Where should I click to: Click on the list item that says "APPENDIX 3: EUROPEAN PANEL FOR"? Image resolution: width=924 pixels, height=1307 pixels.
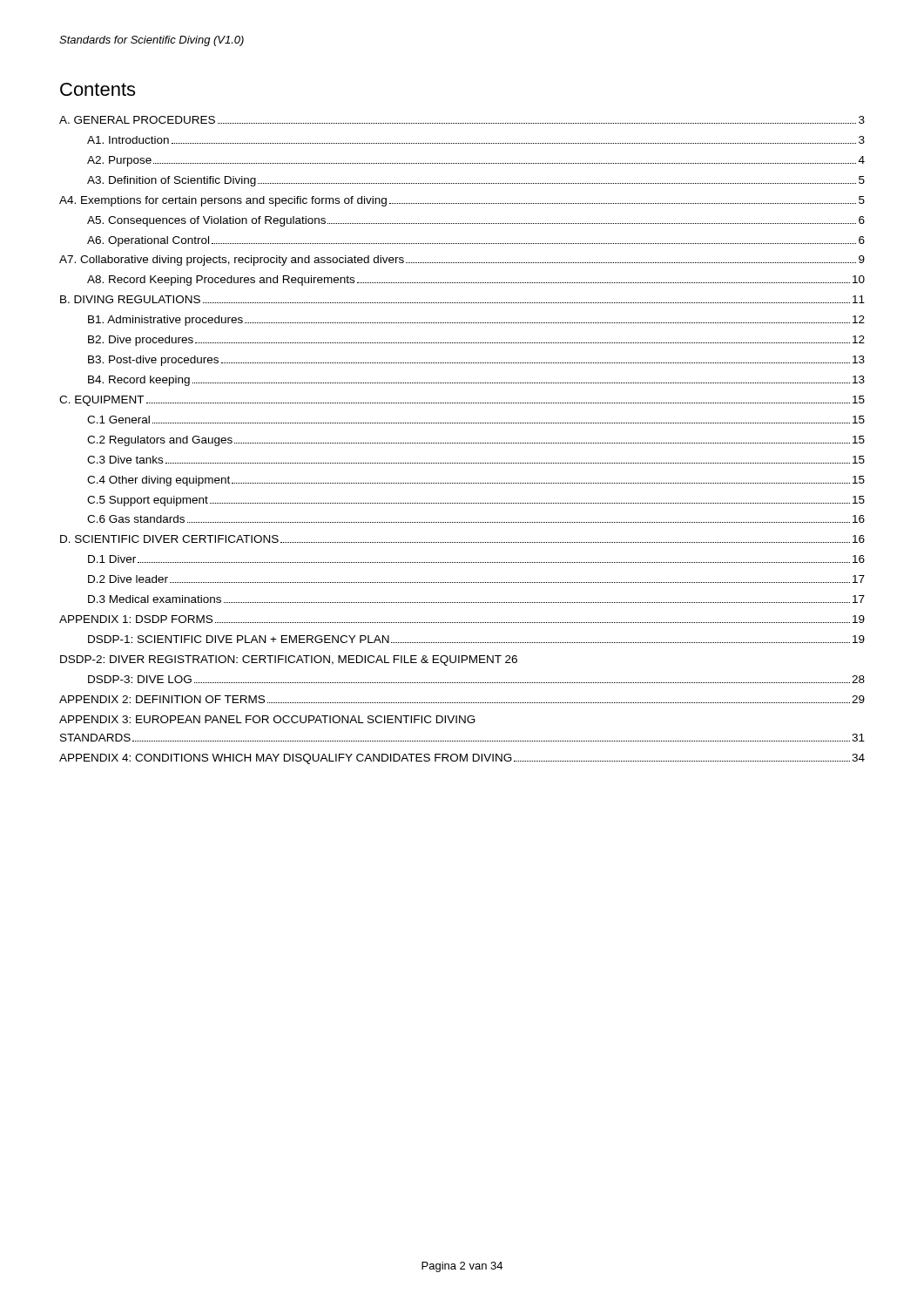tap(462, 729)
